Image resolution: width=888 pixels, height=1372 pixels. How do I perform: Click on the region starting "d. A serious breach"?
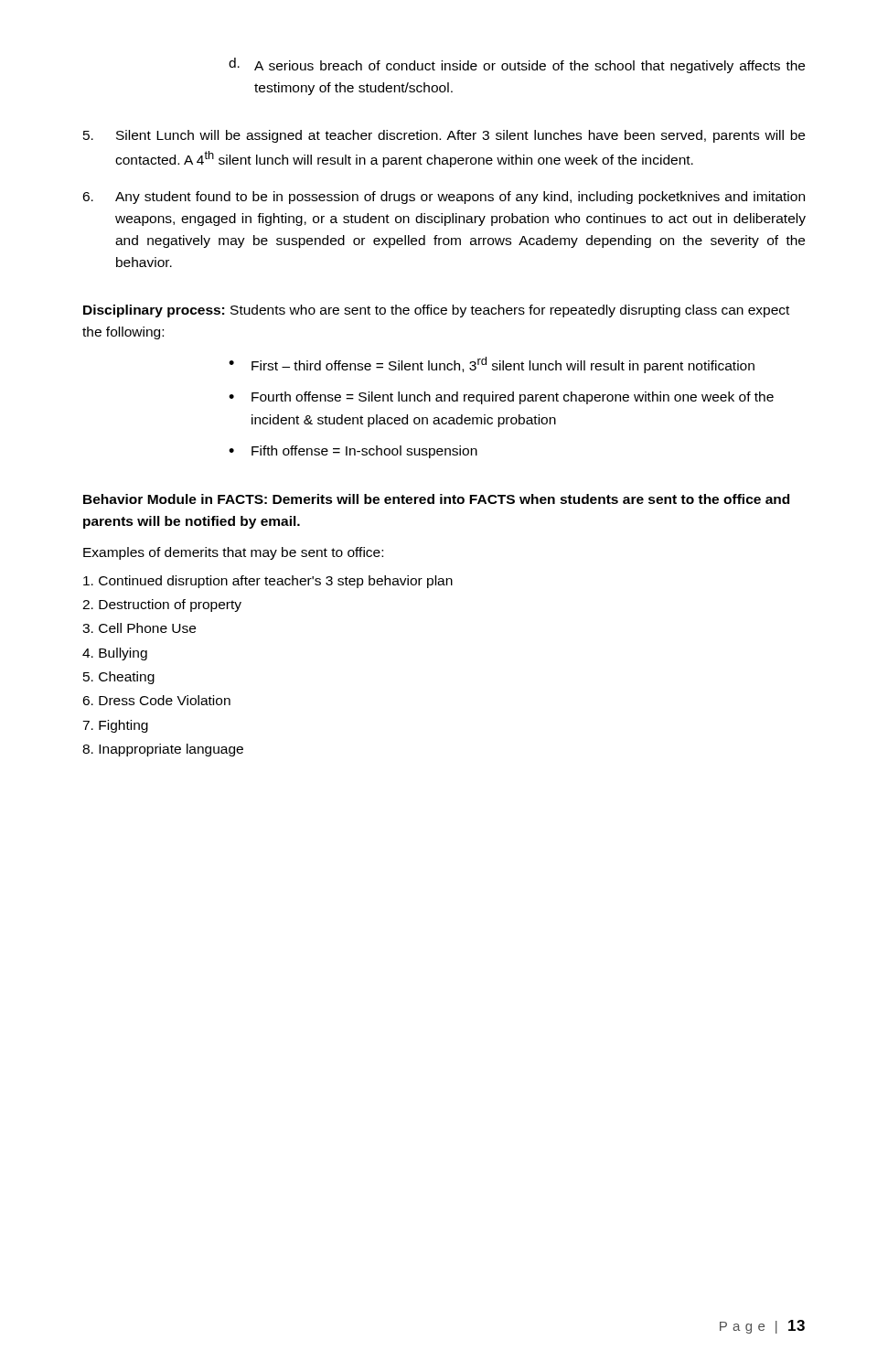517,77
